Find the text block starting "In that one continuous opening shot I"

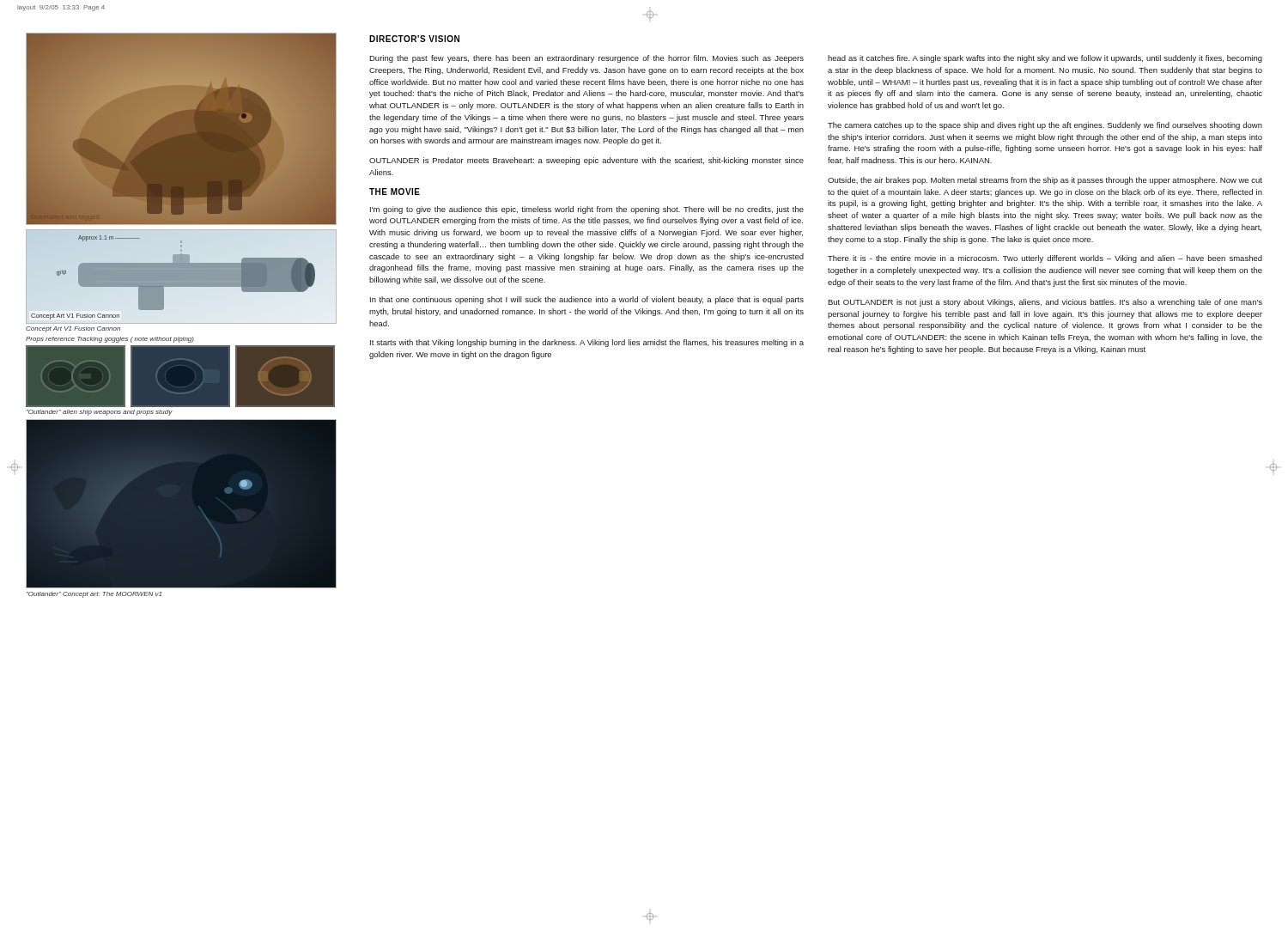(x=586, y=311)
